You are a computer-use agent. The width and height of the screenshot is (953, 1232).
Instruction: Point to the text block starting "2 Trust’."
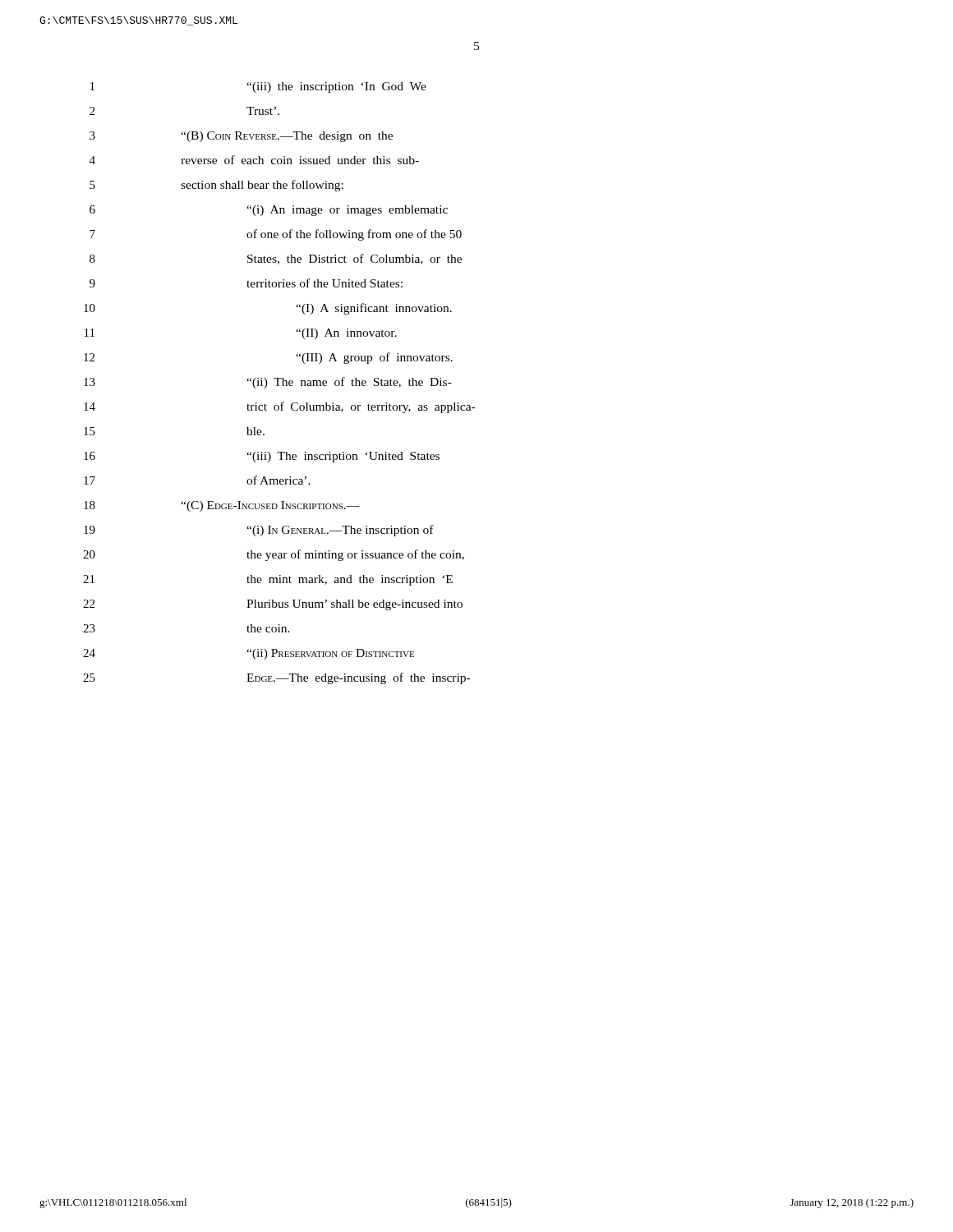[92, 111]
